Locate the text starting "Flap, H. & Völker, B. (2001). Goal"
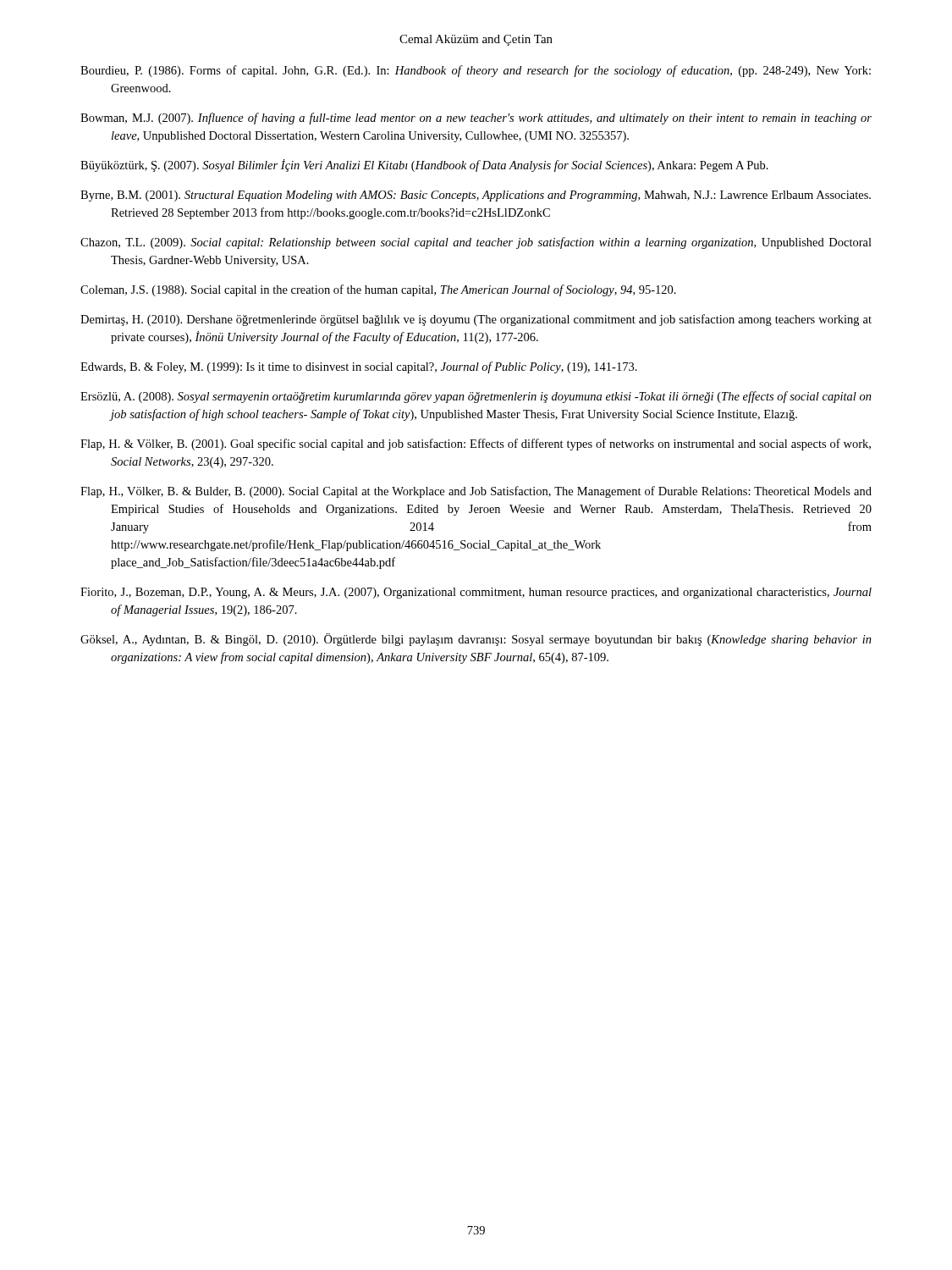 click(476, 453)
